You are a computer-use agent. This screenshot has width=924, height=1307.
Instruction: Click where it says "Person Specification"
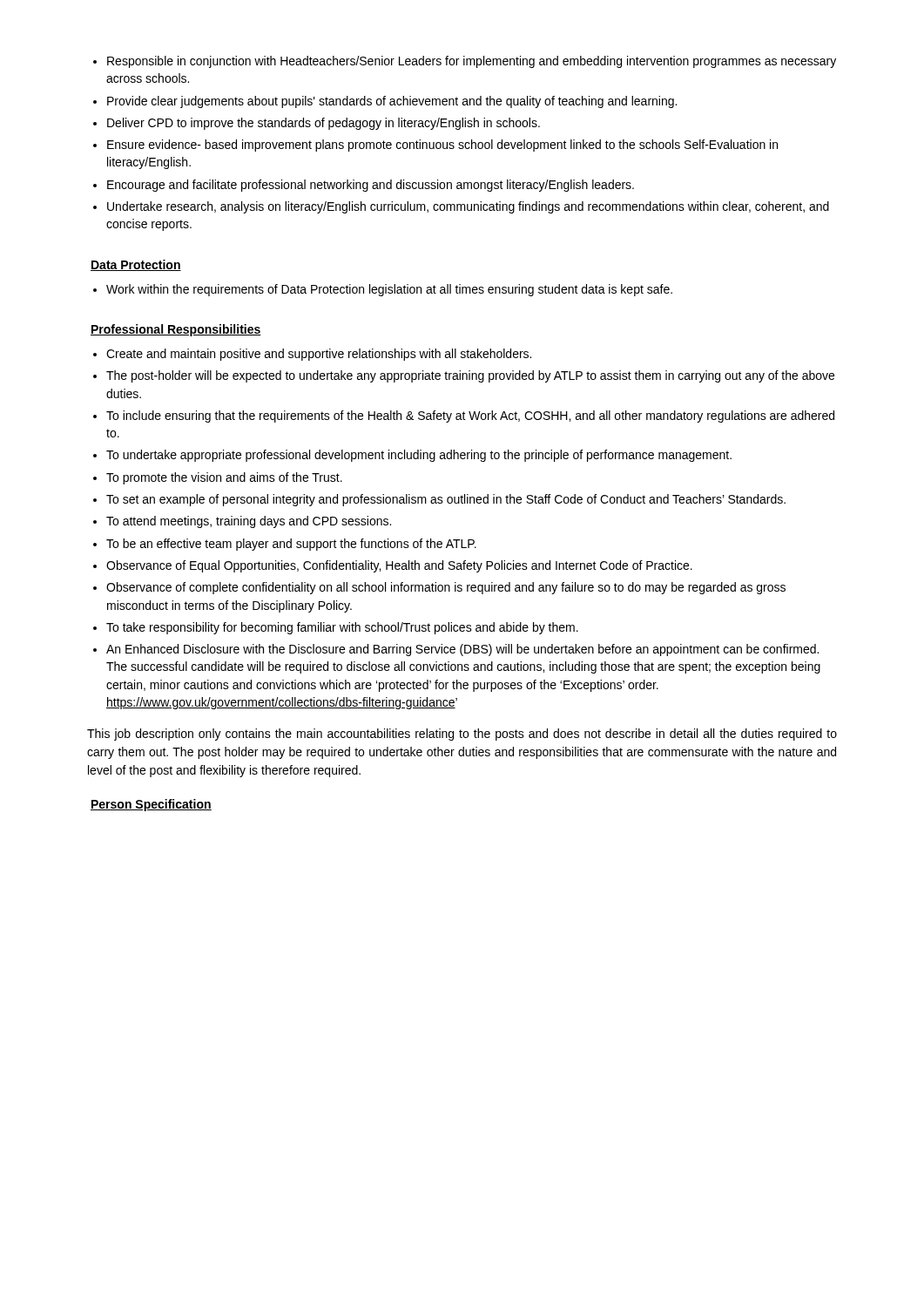(x=151, y=805)
